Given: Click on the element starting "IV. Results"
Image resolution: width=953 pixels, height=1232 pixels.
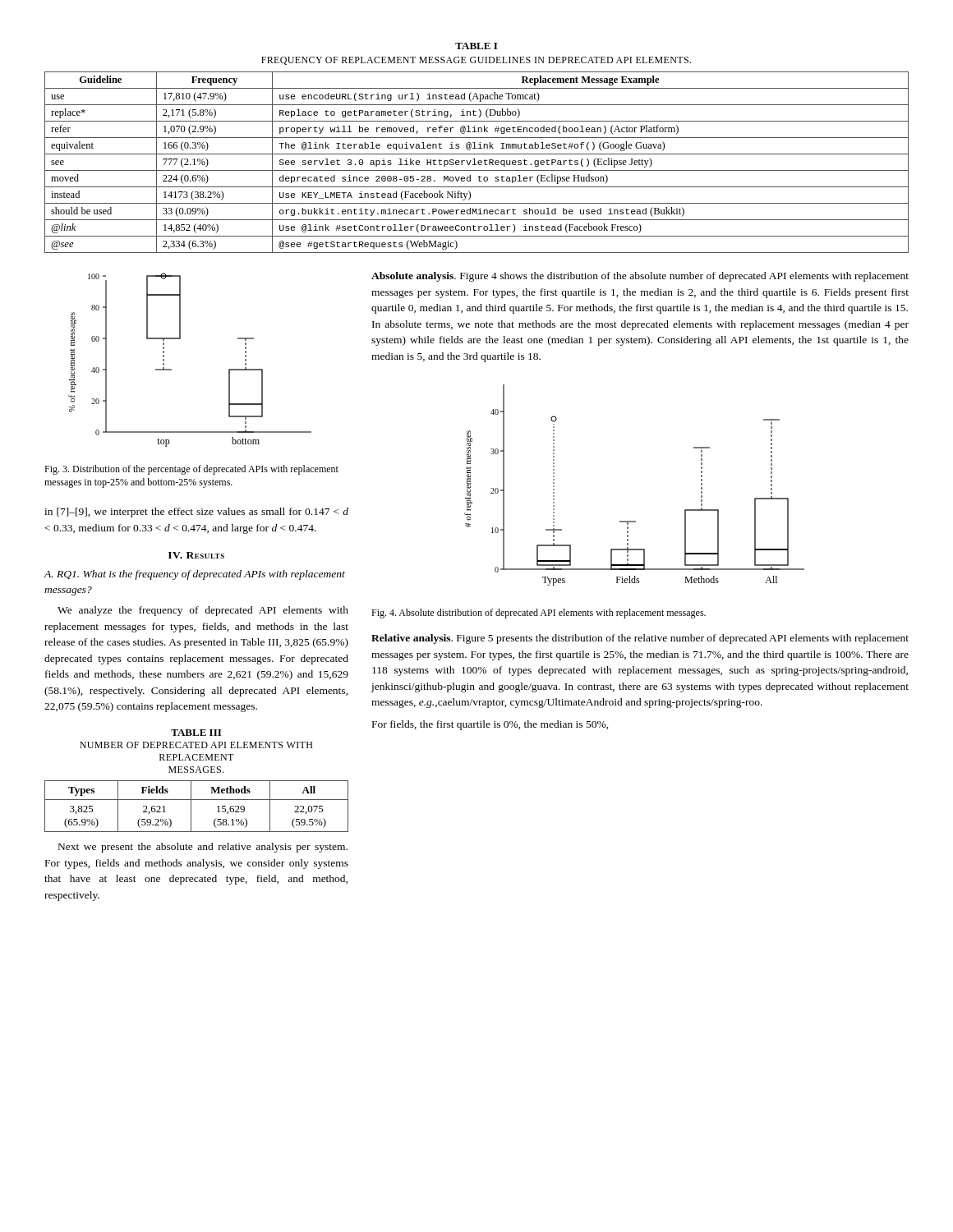Looking at the screenshot, I should (196, 555).
